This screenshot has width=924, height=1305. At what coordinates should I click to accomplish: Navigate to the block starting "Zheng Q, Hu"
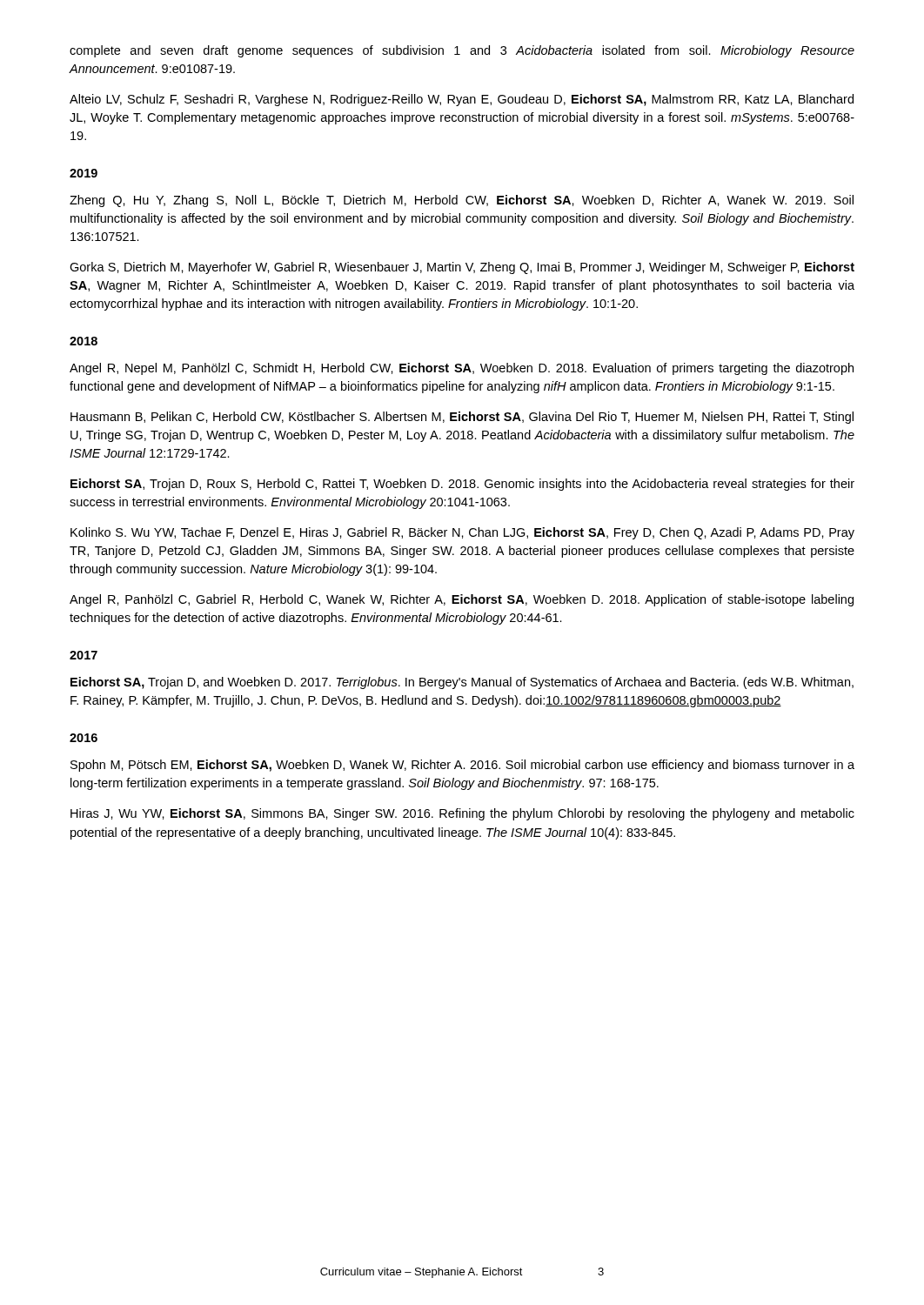(462, 219)
